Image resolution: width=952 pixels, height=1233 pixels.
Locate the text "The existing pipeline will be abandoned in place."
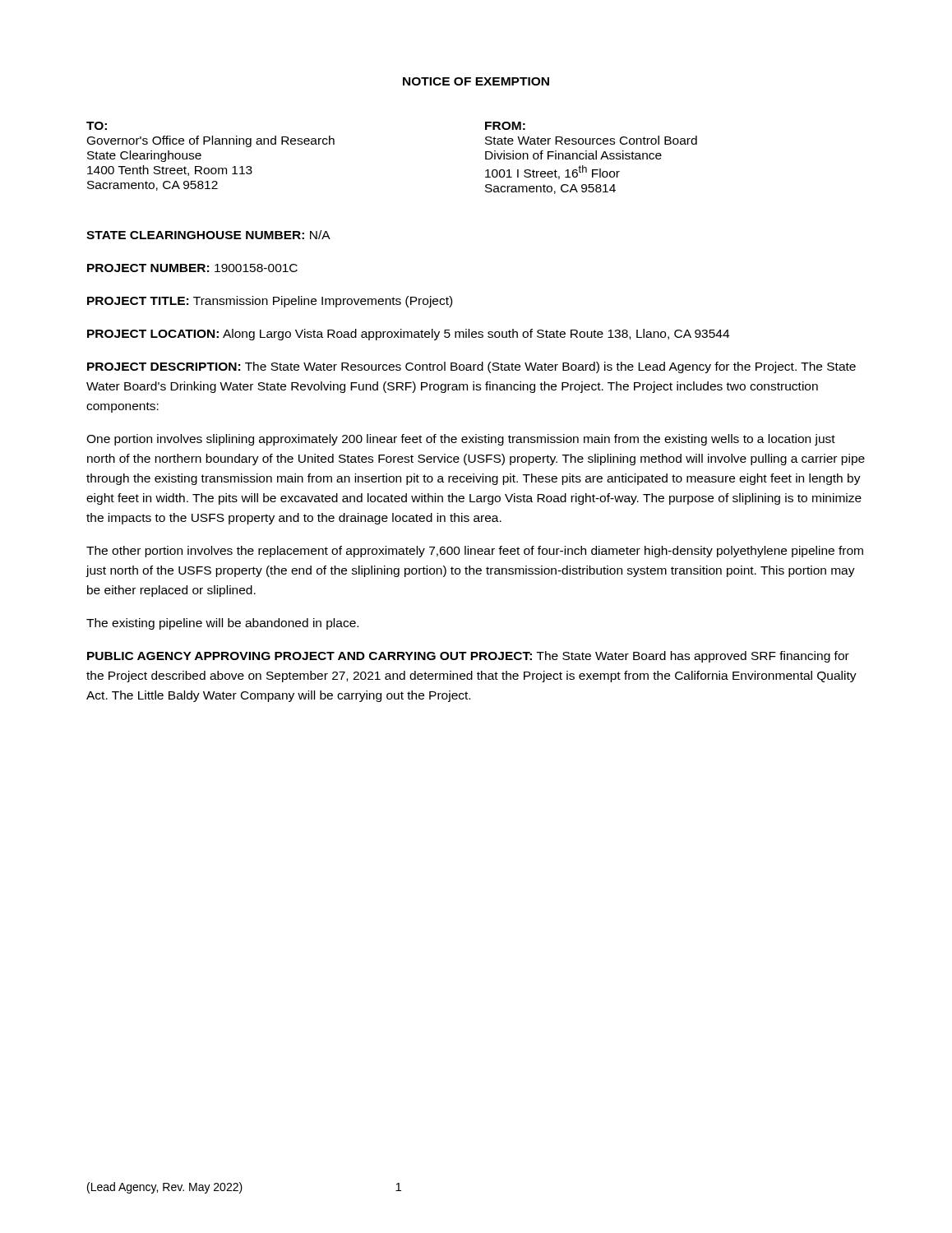click(223, 623)
